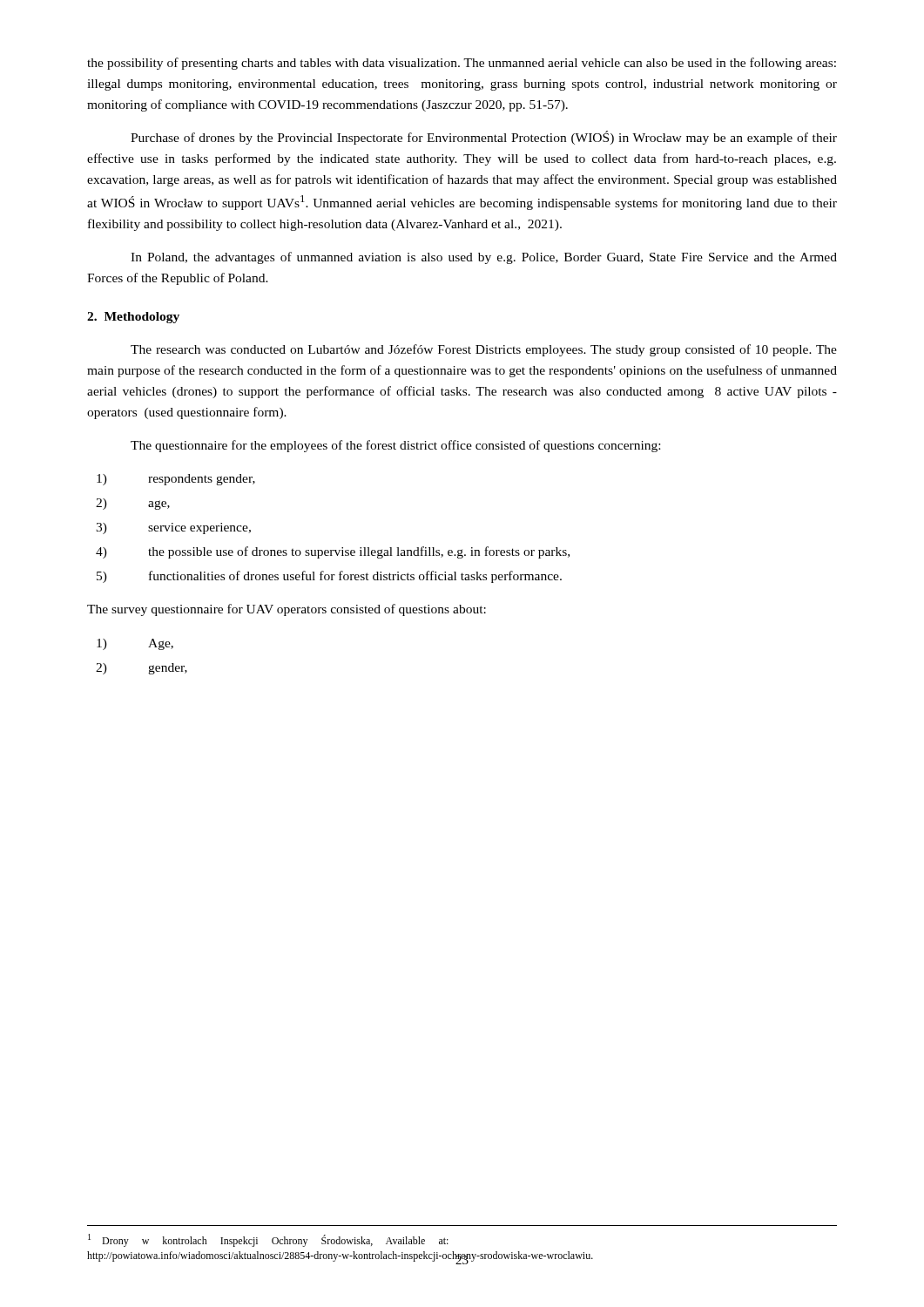Find the passage starting "1) respondents gender,"

(x=176, y=480)
